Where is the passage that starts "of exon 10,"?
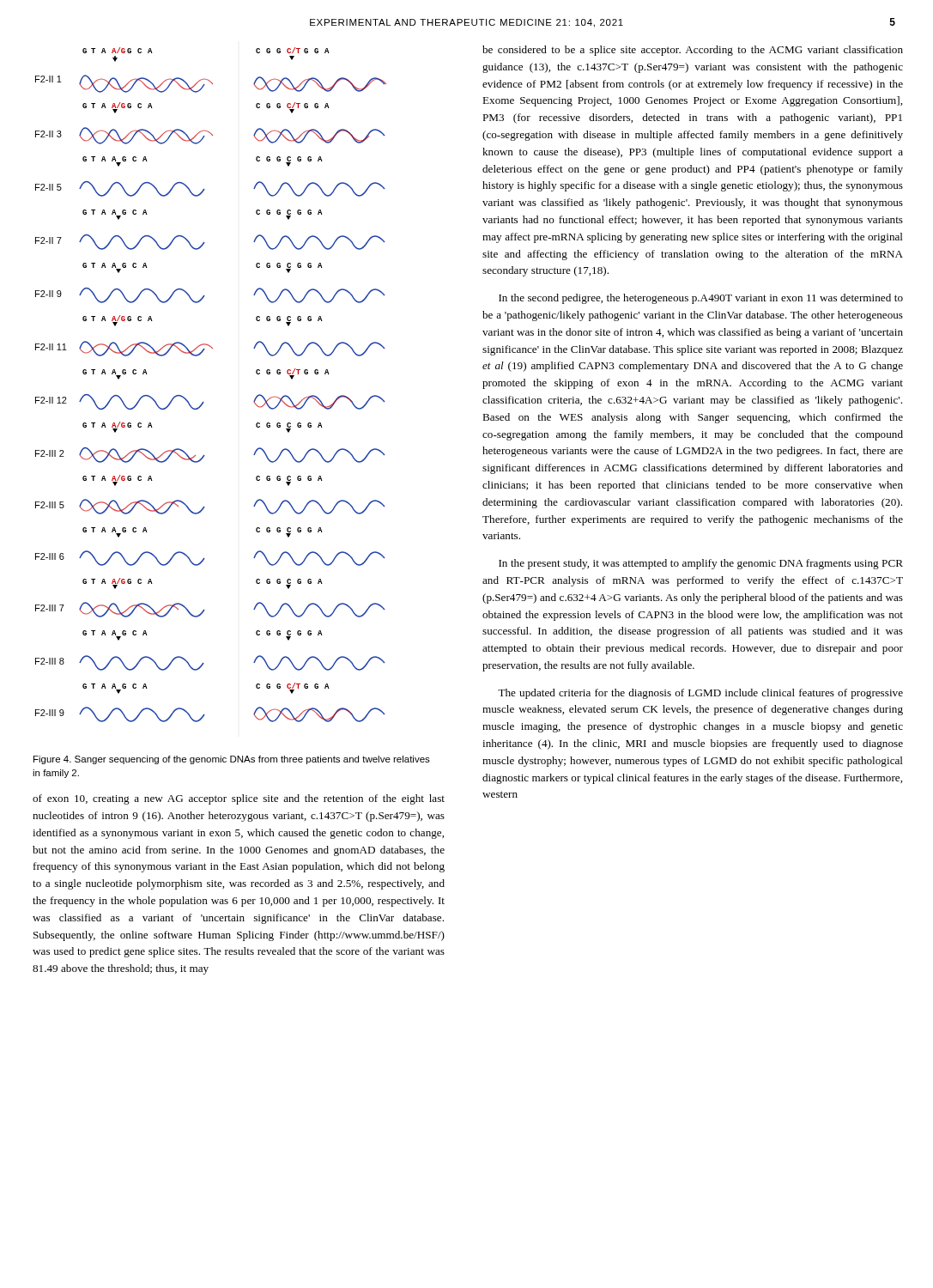 239,883
